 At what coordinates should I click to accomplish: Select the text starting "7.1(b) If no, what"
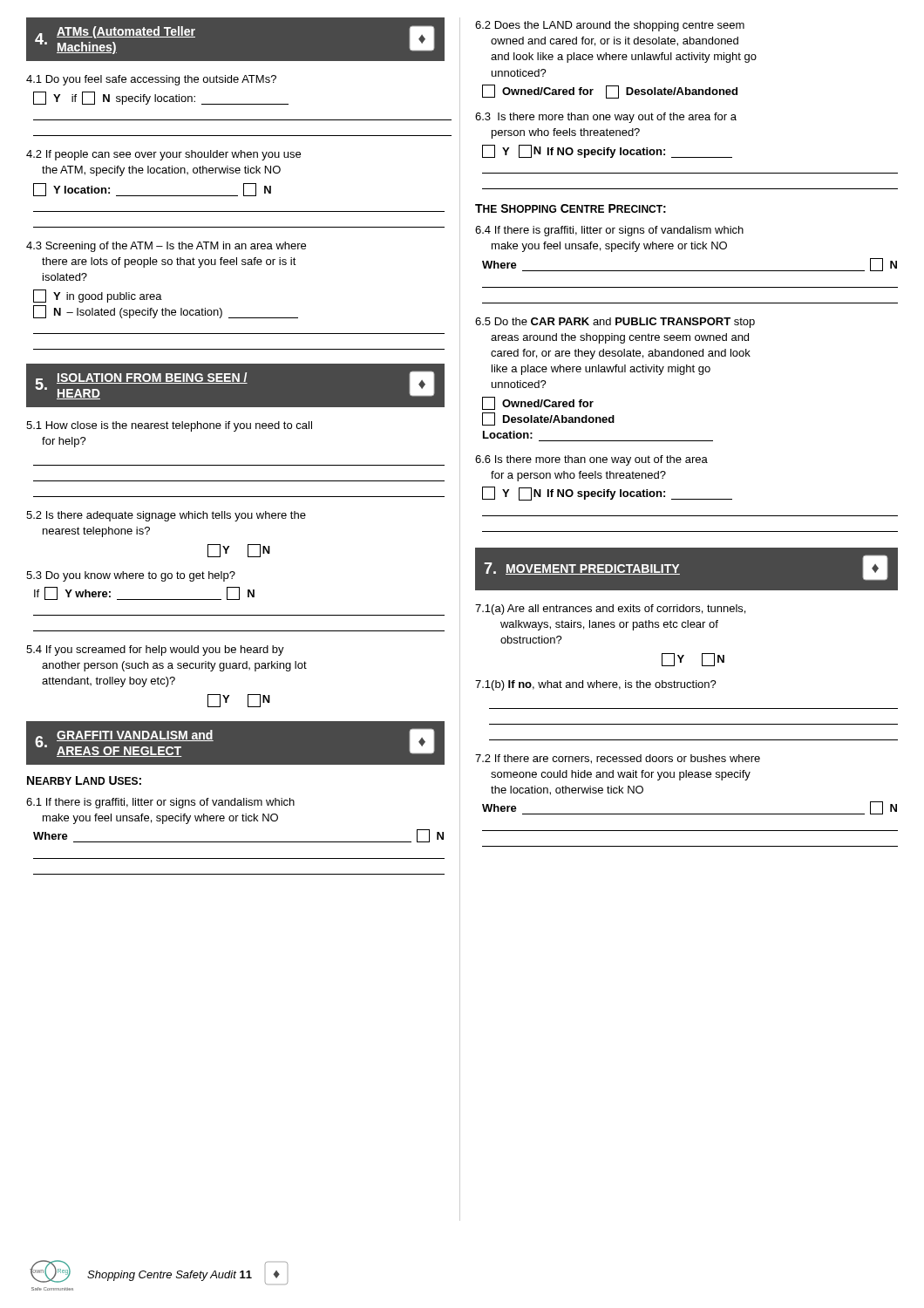[x=686, y=708]
